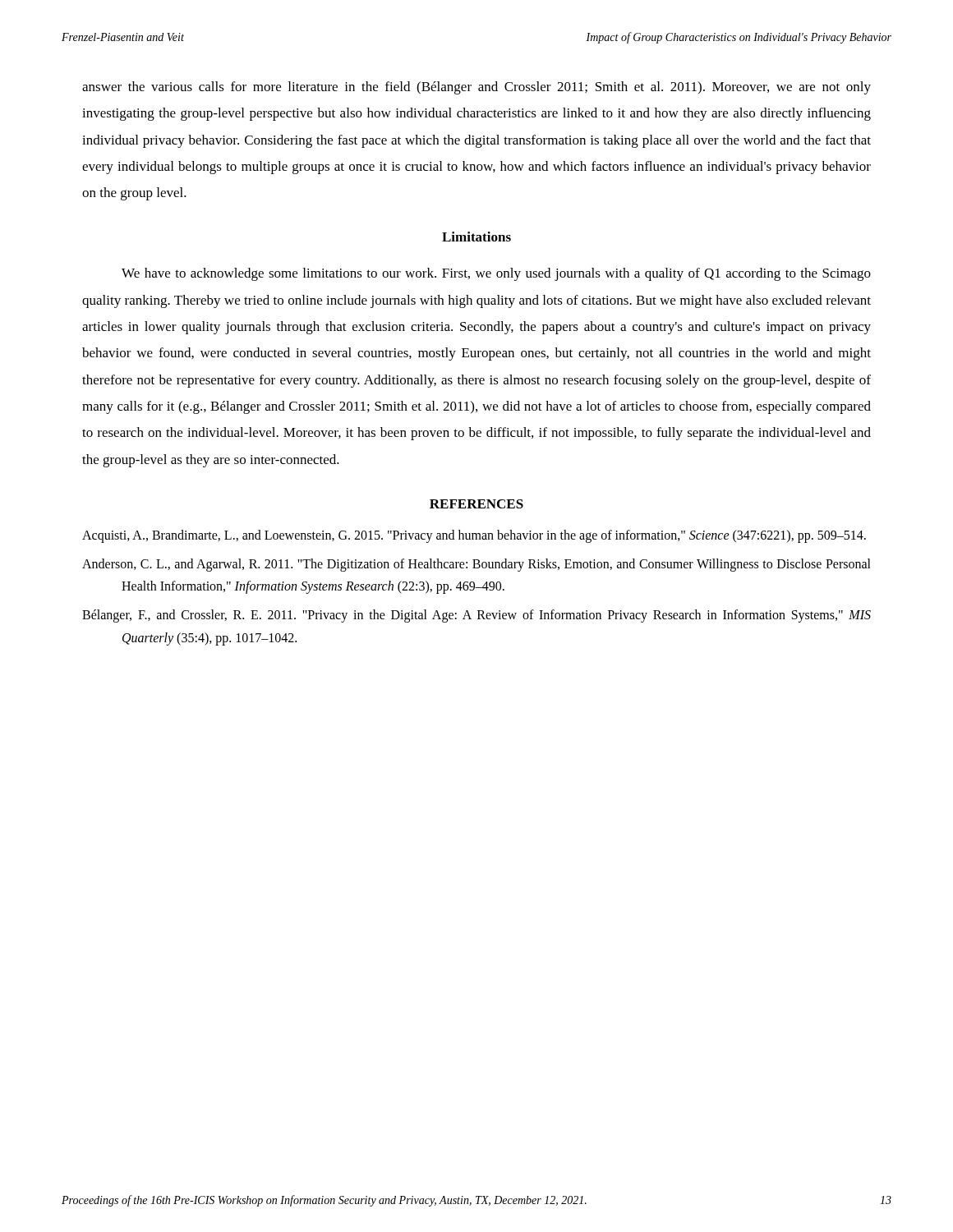Click on the block starting "We have to acknowledge some limitations to"
Image resolution: width=953 pixels, height=1232 pixels.
[x=476, y=366]
